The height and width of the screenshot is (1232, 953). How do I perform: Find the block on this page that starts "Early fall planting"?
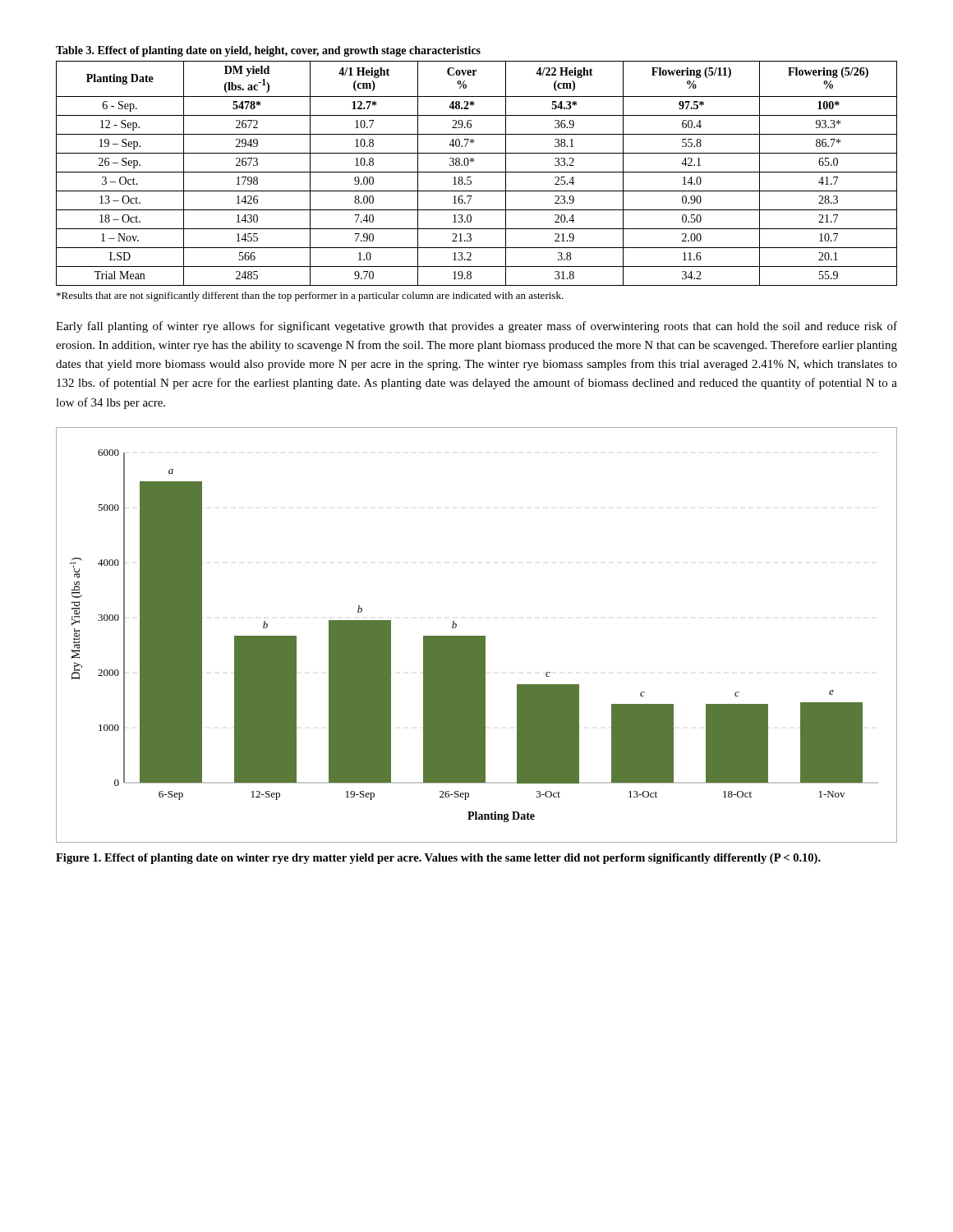coord(476,364)
